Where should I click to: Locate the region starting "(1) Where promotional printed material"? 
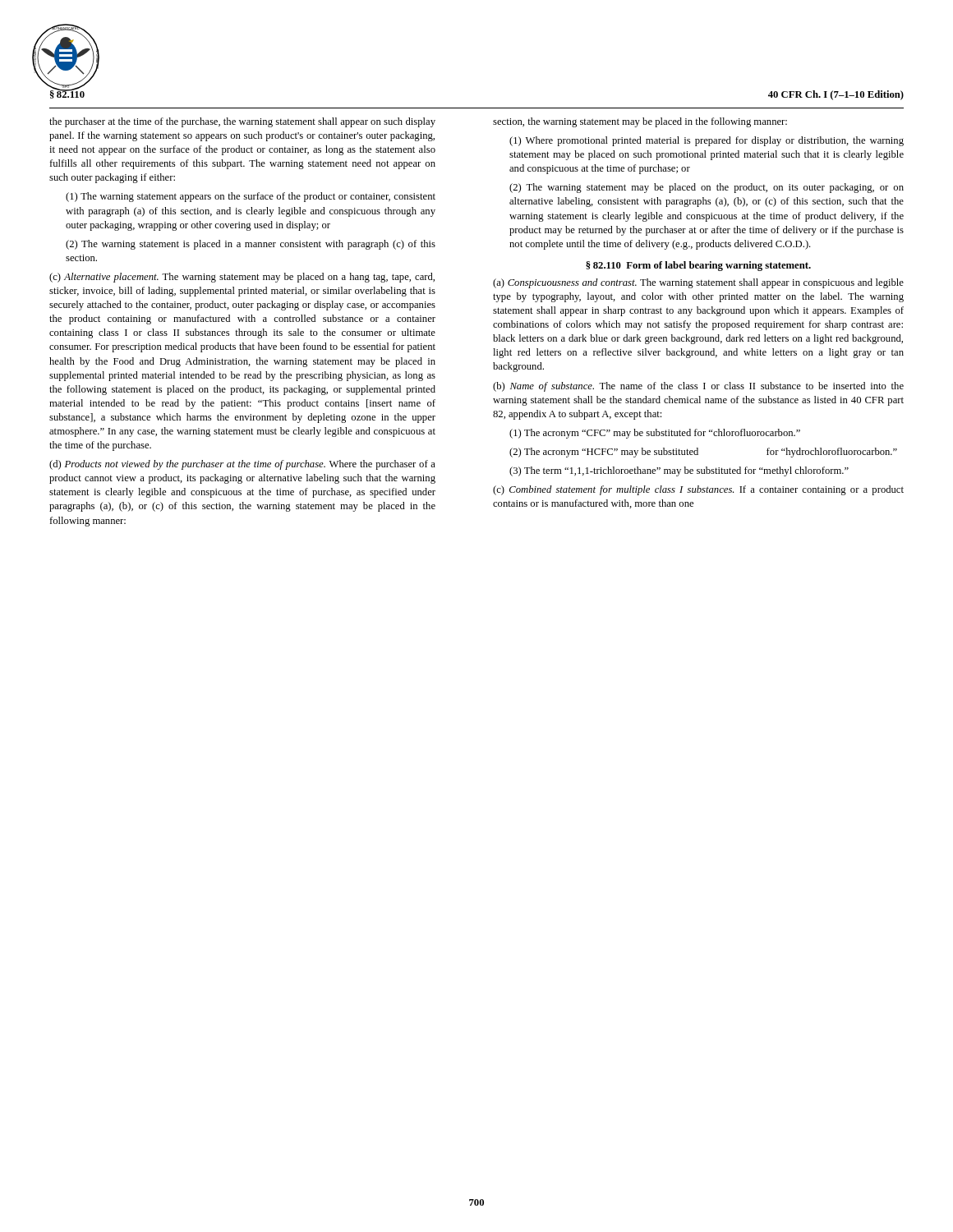coord(707,155)
